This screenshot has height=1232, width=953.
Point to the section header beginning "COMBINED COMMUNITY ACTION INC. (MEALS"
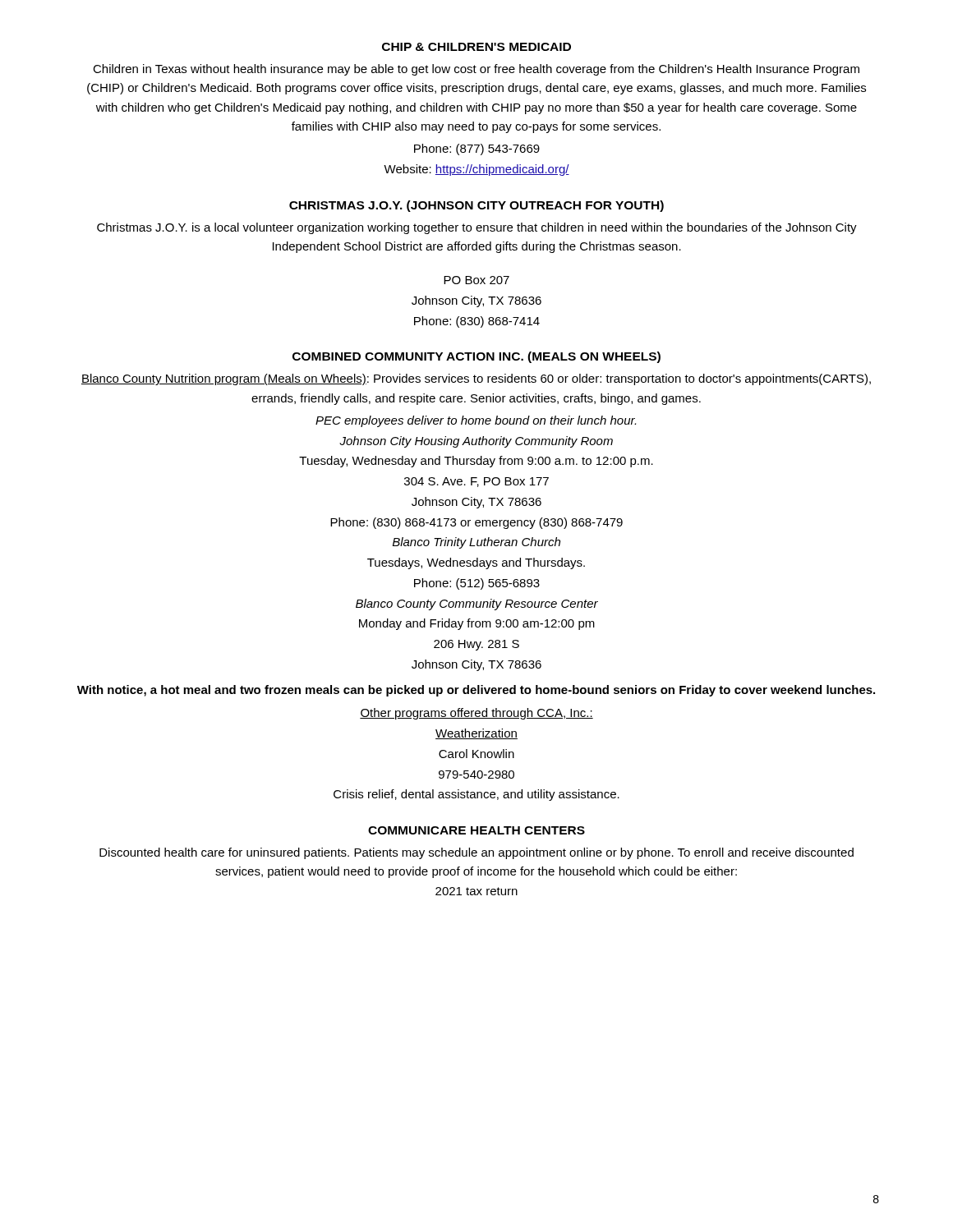[x=476, y=356]
